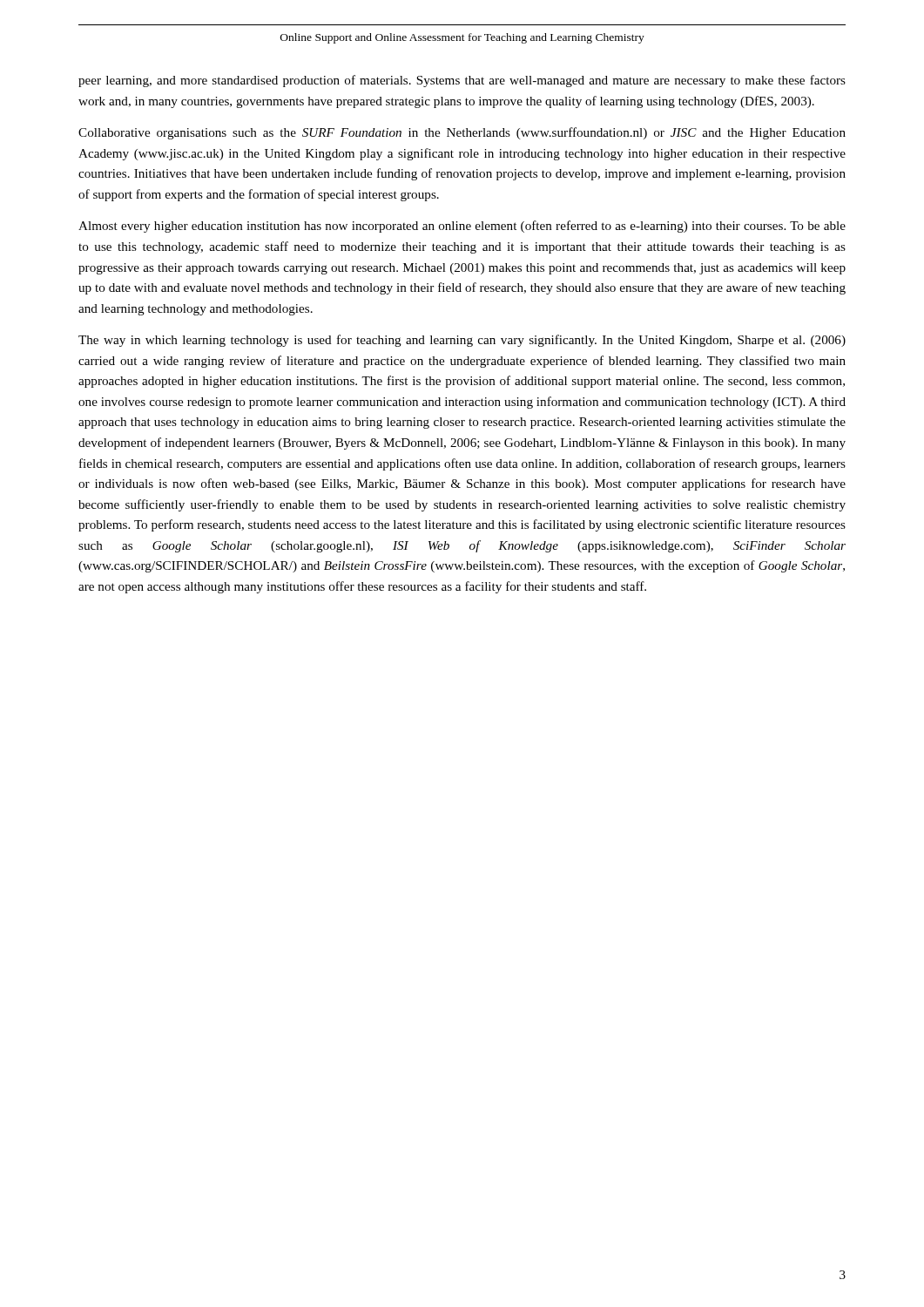Locate the block starting "Almost every higher education institution has now incorporated"
This screenshot has width=924, height=1307.
tap(462, 267)
